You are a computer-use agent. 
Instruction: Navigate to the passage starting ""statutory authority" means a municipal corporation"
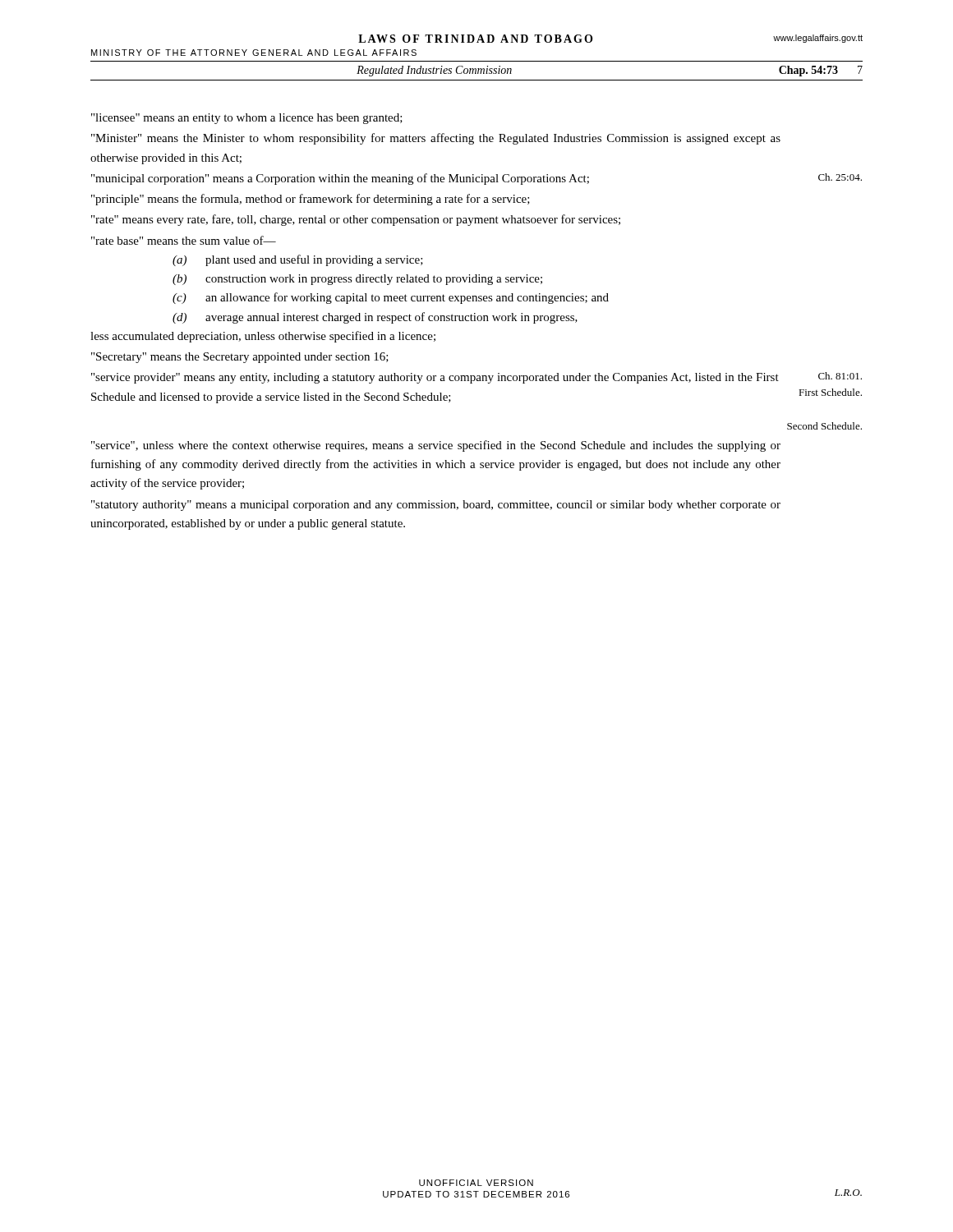476,514
